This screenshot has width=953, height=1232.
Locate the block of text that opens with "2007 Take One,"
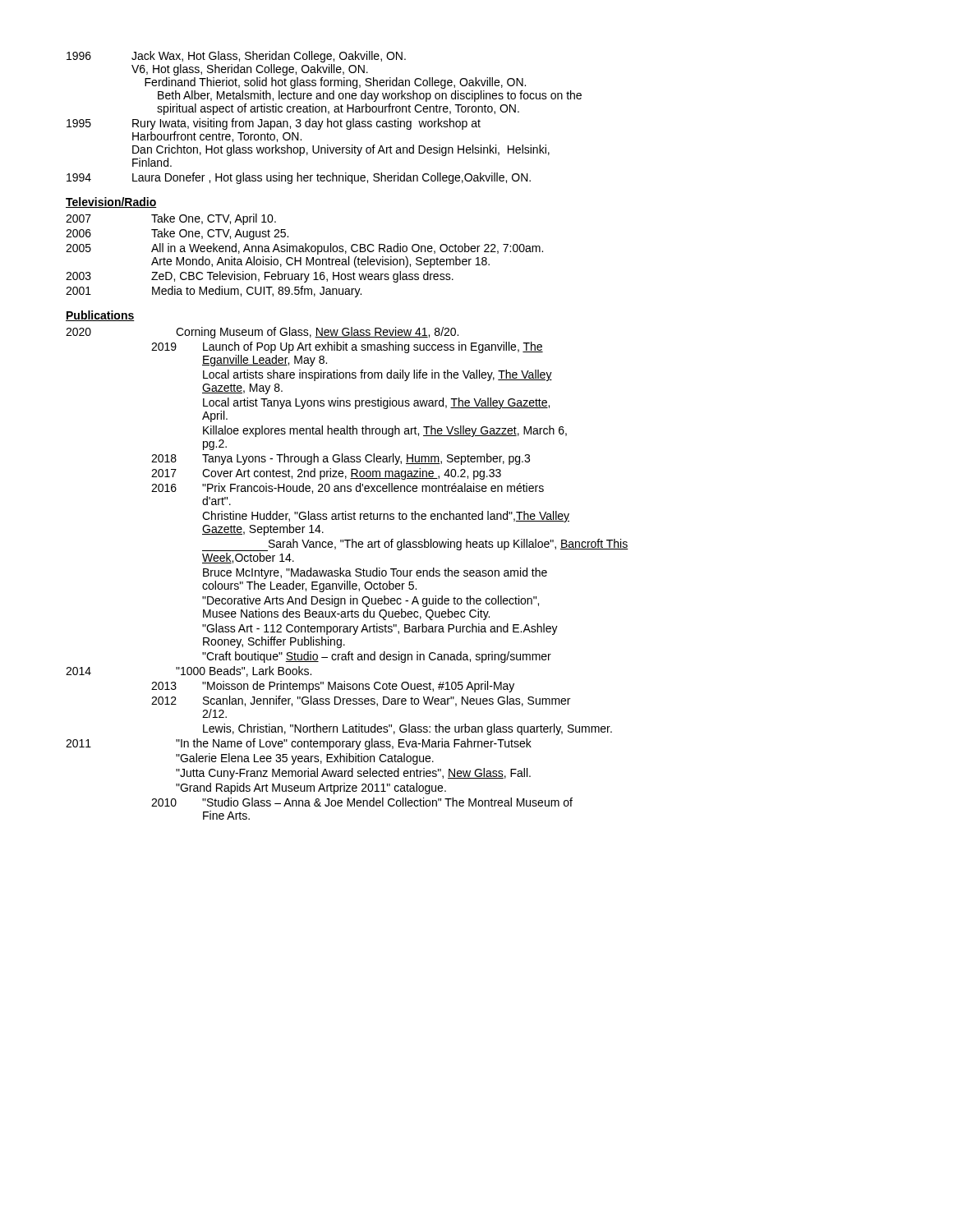click(171, 219)
